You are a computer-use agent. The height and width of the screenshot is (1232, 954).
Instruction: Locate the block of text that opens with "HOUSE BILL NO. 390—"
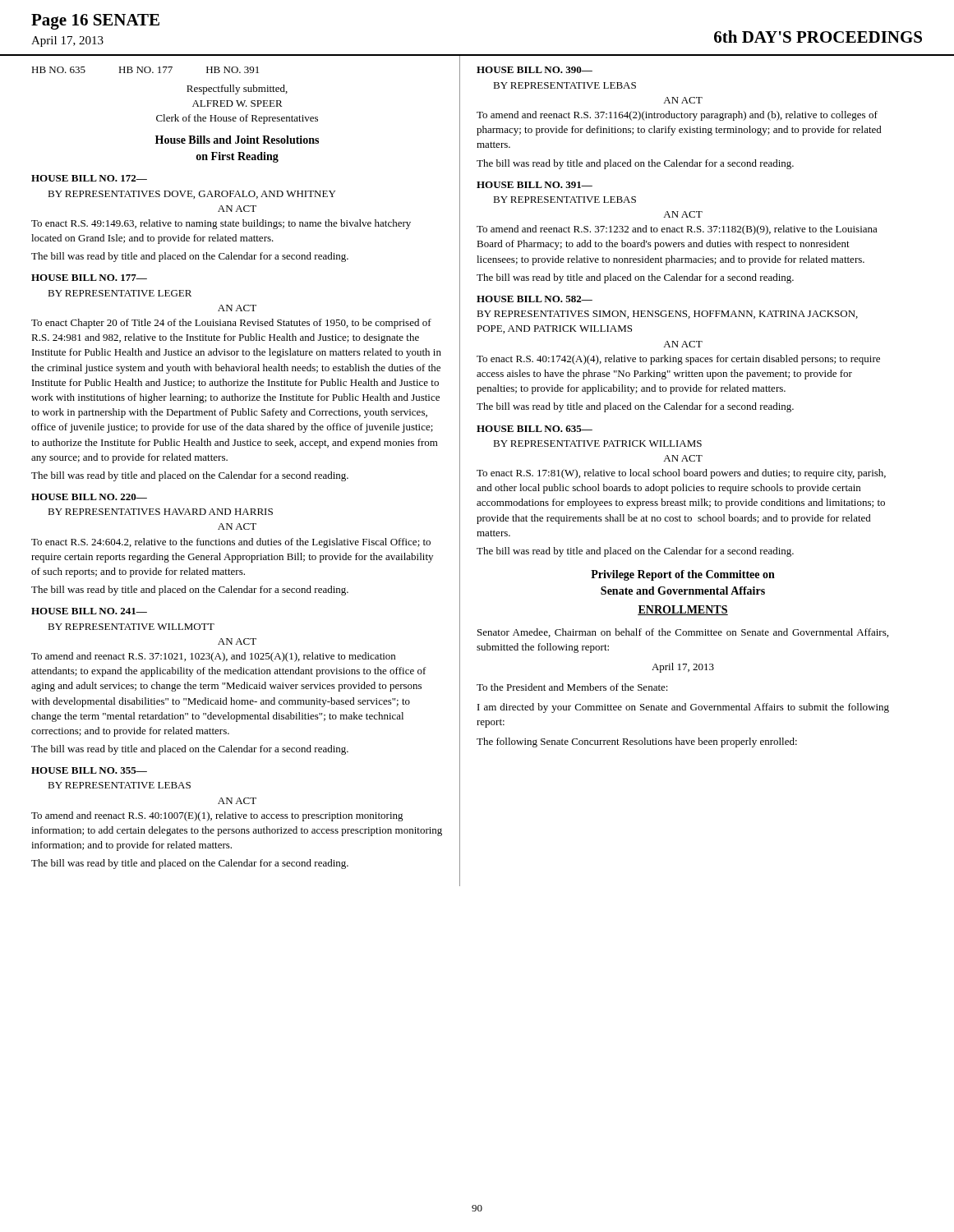coord(683,107)
